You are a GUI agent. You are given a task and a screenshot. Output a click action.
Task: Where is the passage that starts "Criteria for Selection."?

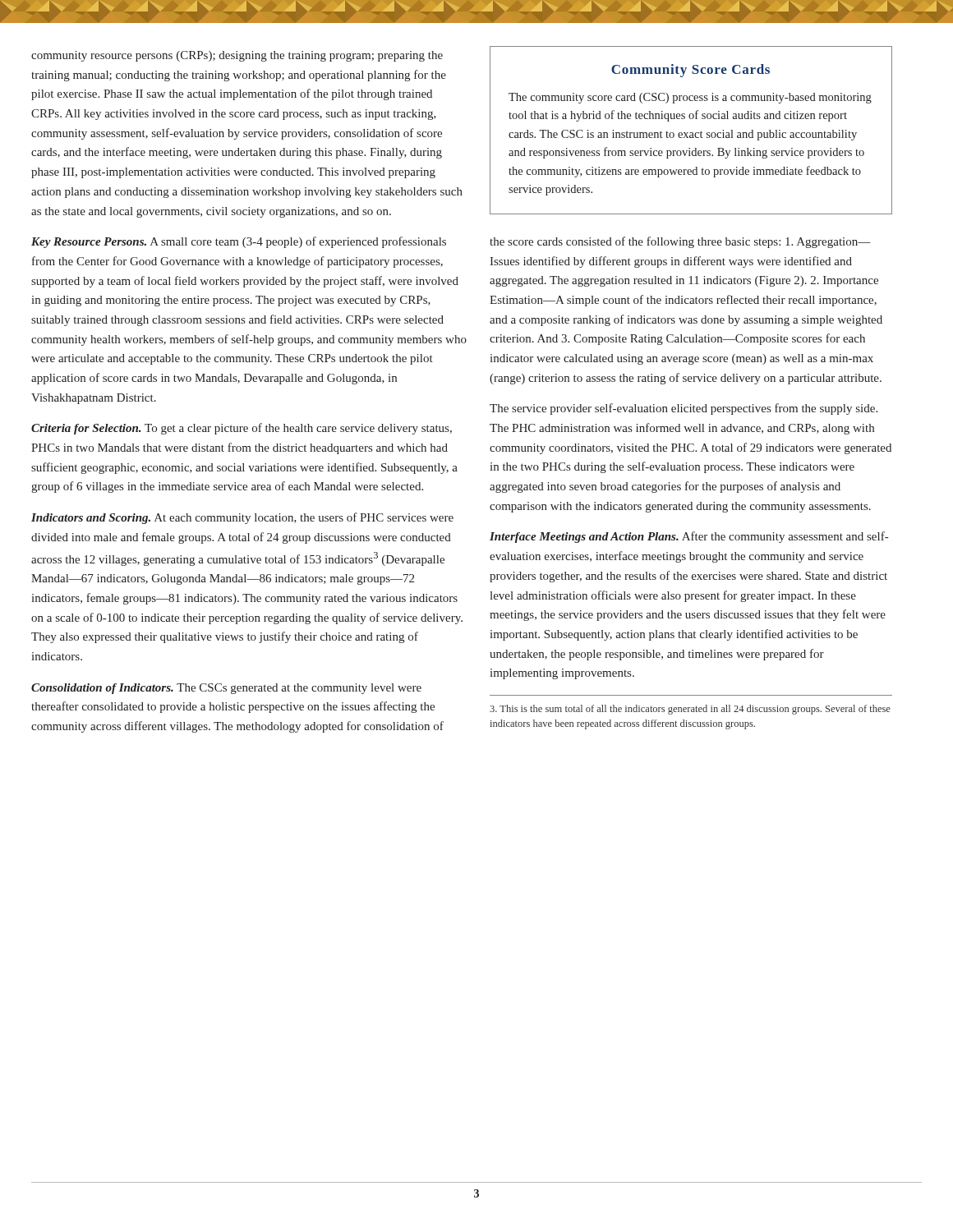(249, 458)
